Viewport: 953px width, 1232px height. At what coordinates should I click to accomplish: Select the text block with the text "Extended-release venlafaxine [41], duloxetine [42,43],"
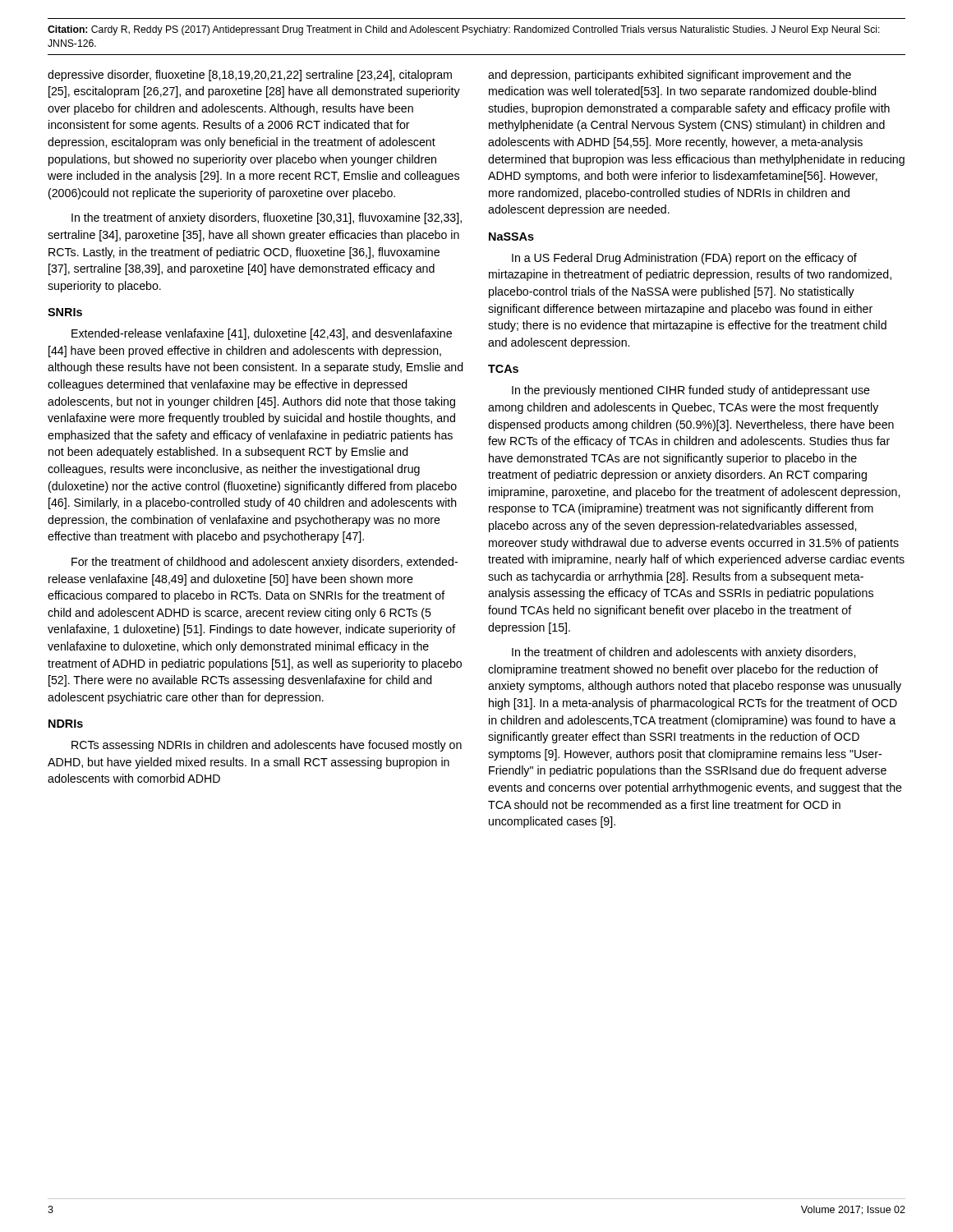256,435
